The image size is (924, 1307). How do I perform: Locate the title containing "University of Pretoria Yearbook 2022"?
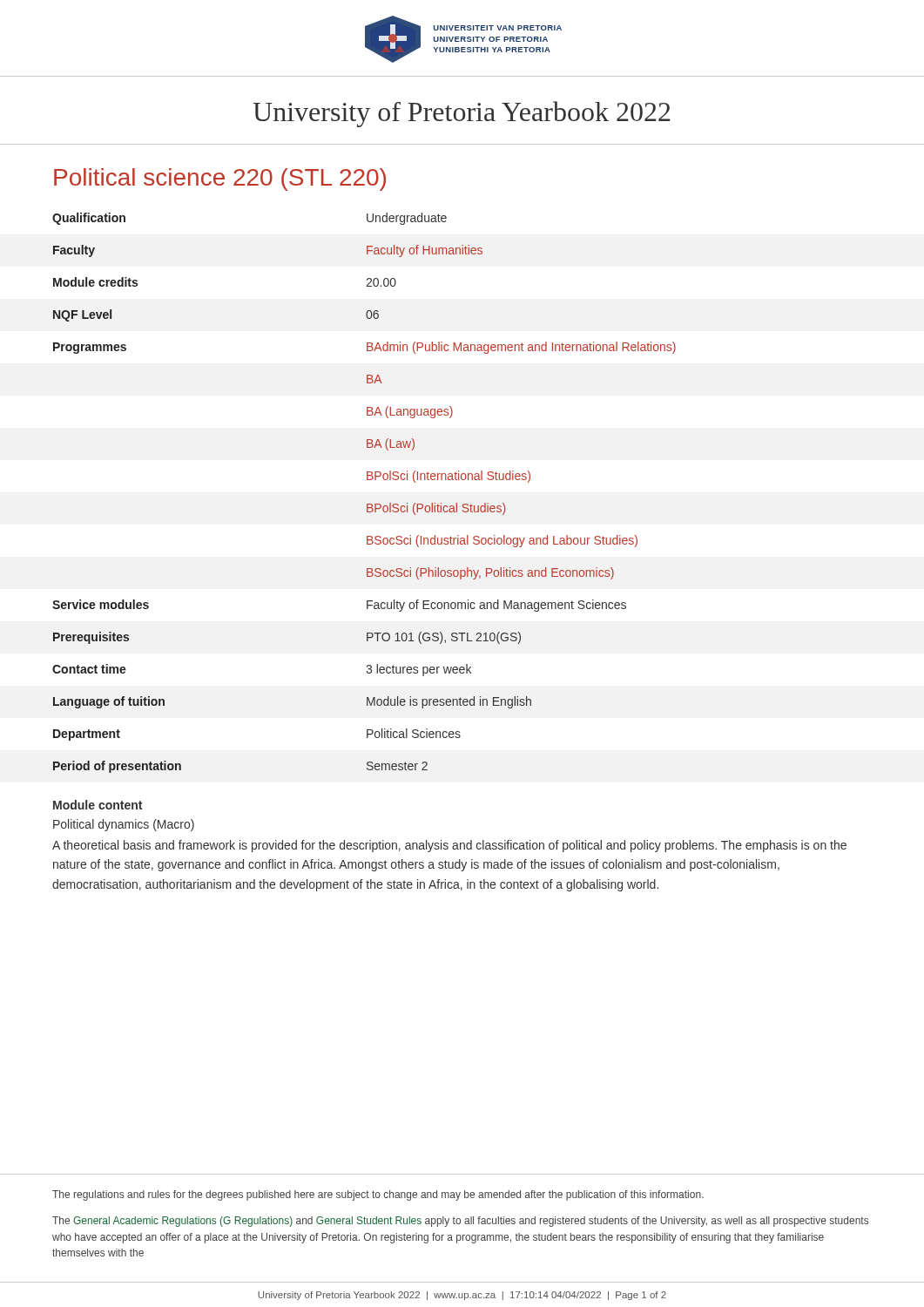pyautogui.click(x=462, y=112)
